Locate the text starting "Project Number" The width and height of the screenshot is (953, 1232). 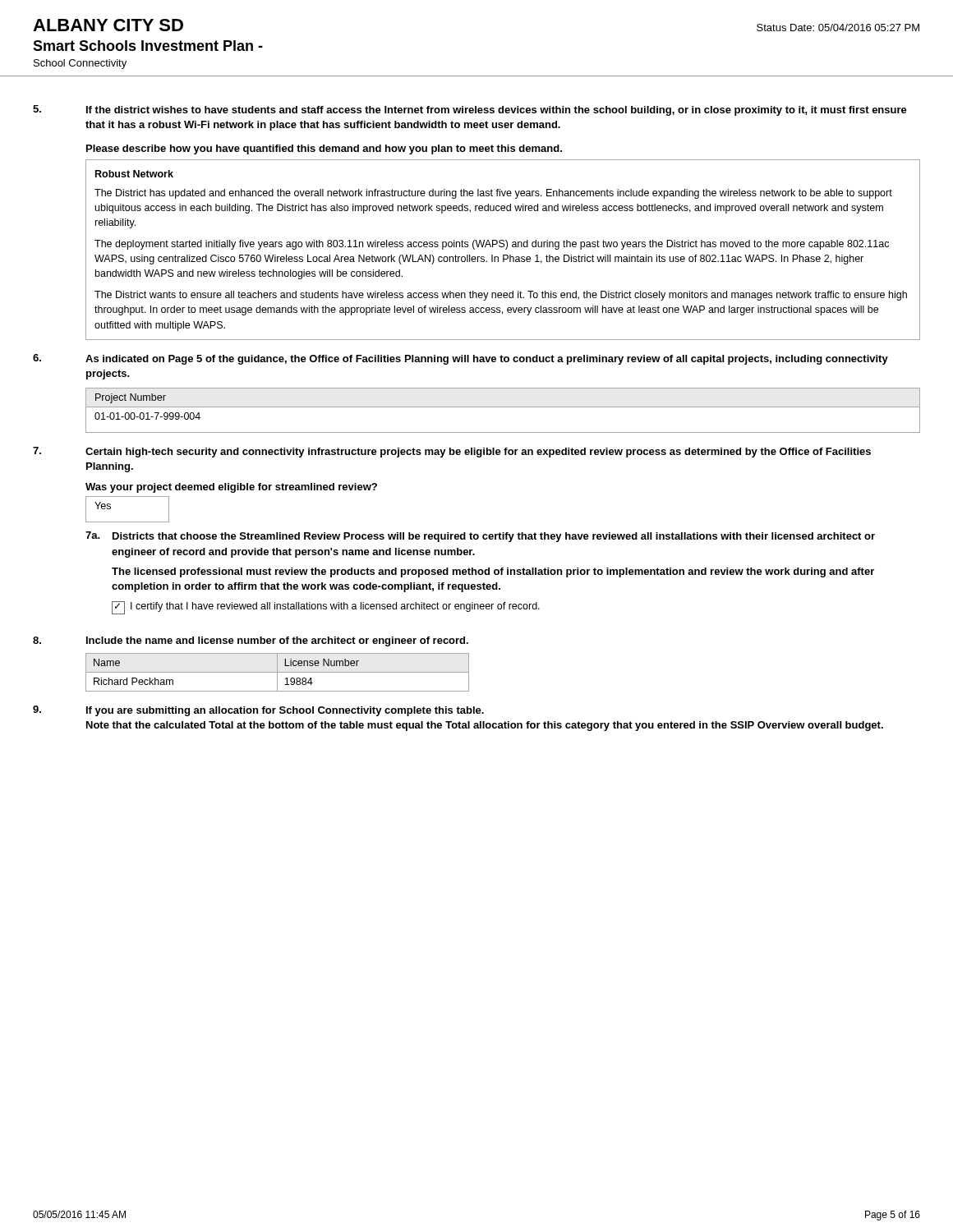[x=130, y=398]
